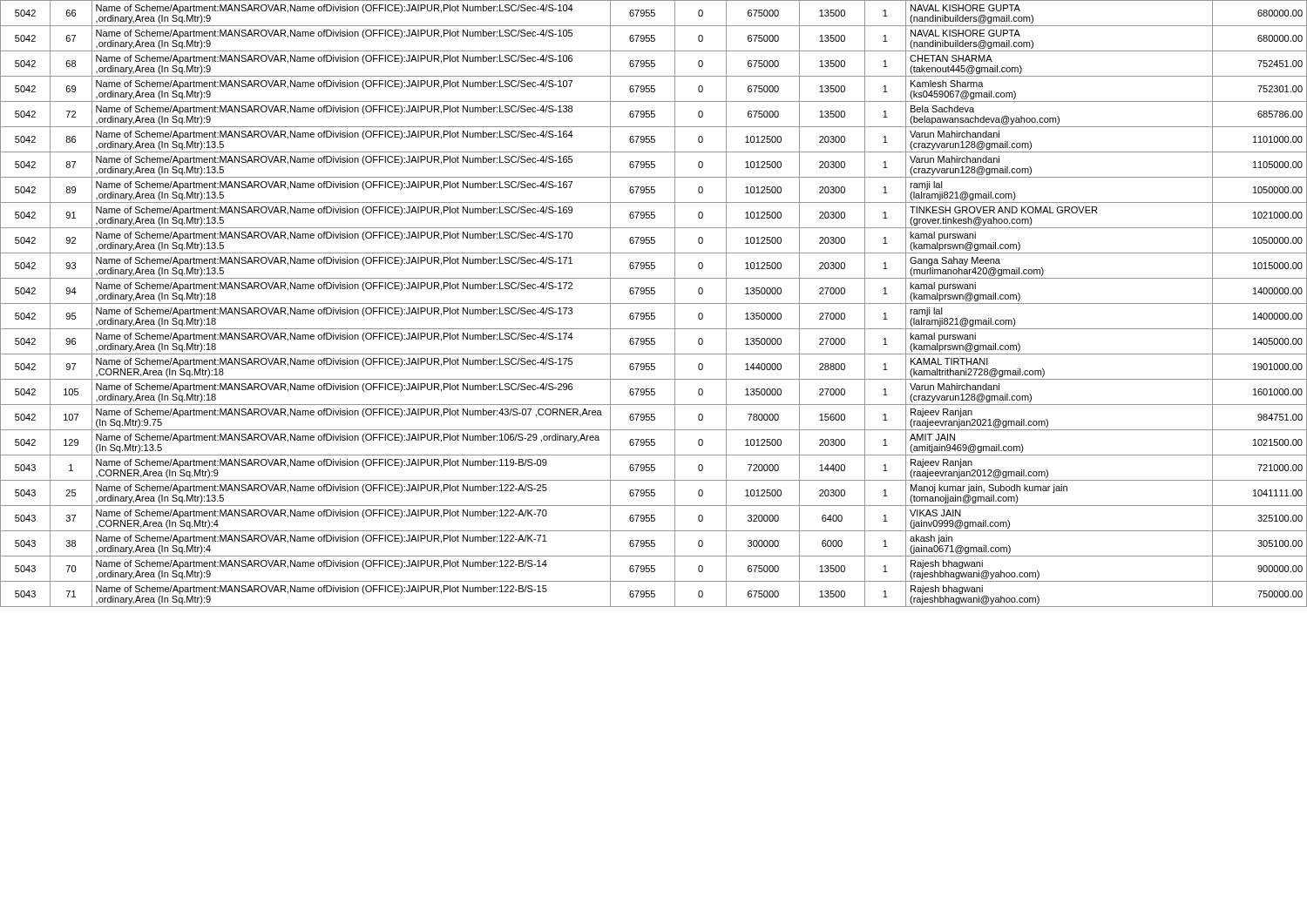
Task: Find the table that mentions "Name of Scheme/Apartment:MANSAROVAR,Name ofDivision"
Action: pos(654,303)
